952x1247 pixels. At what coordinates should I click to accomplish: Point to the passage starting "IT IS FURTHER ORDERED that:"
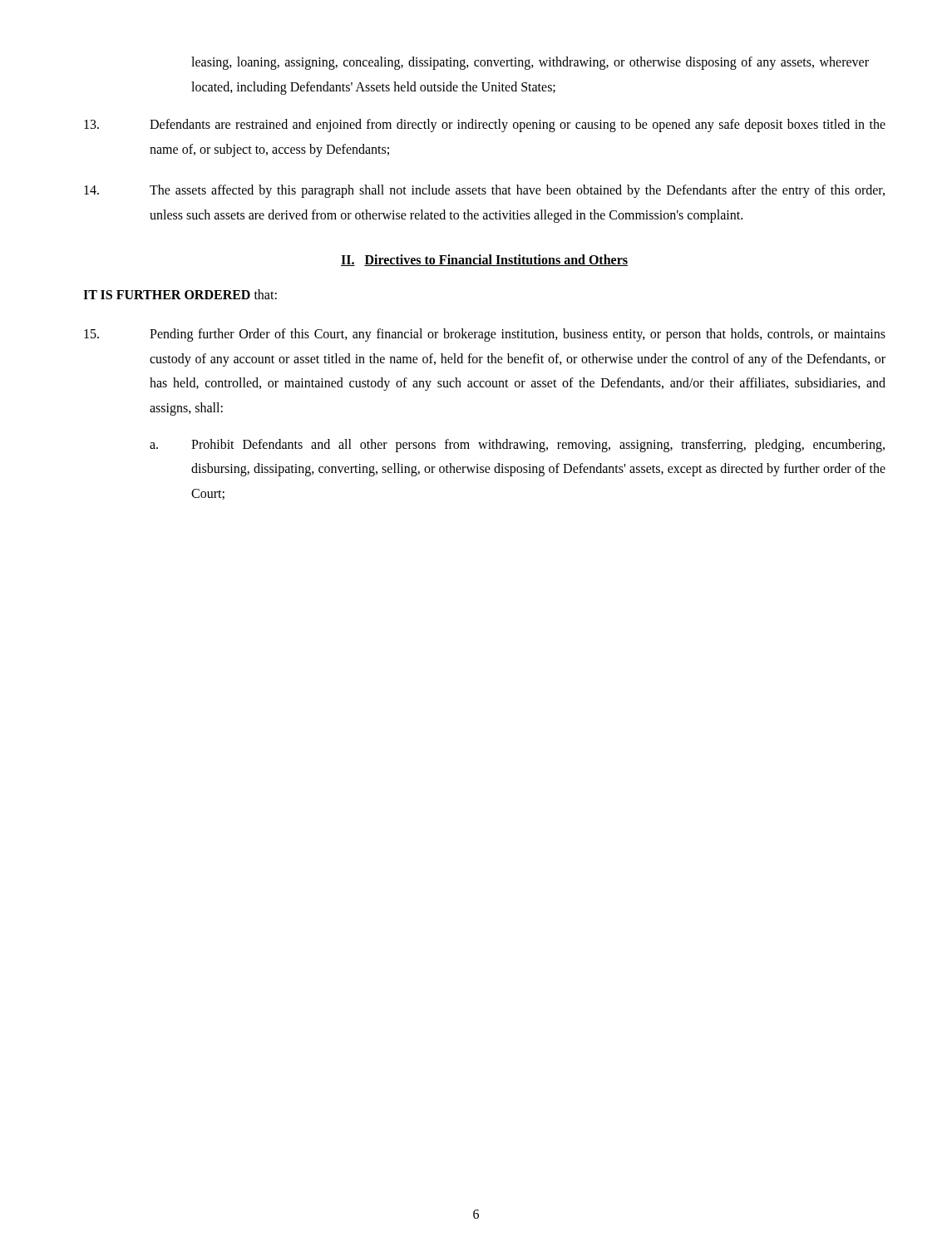pos(180,294)
